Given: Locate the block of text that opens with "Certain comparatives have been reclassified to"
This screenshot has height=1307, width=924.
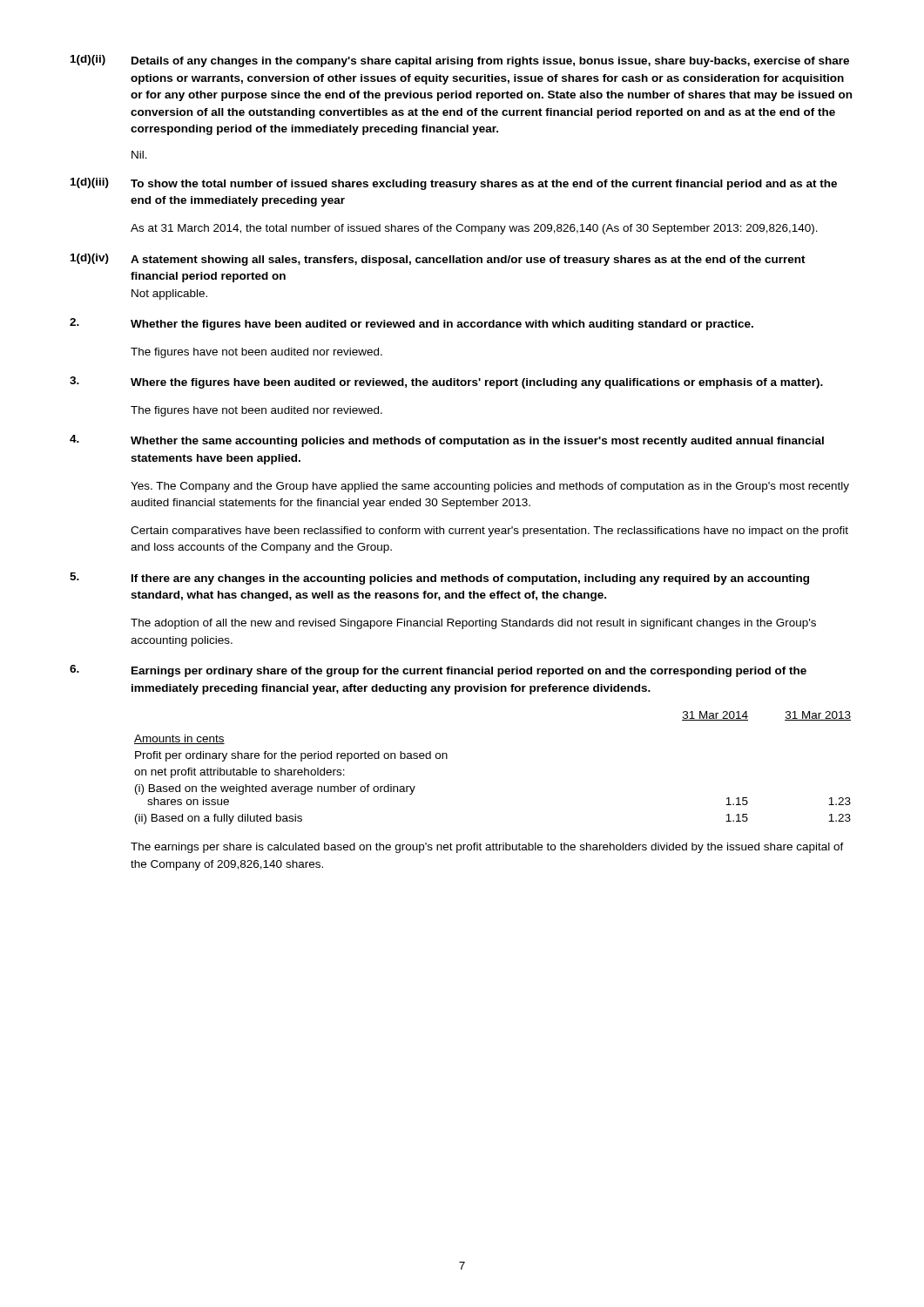Looking at the screenshot, I should point(489,538).
